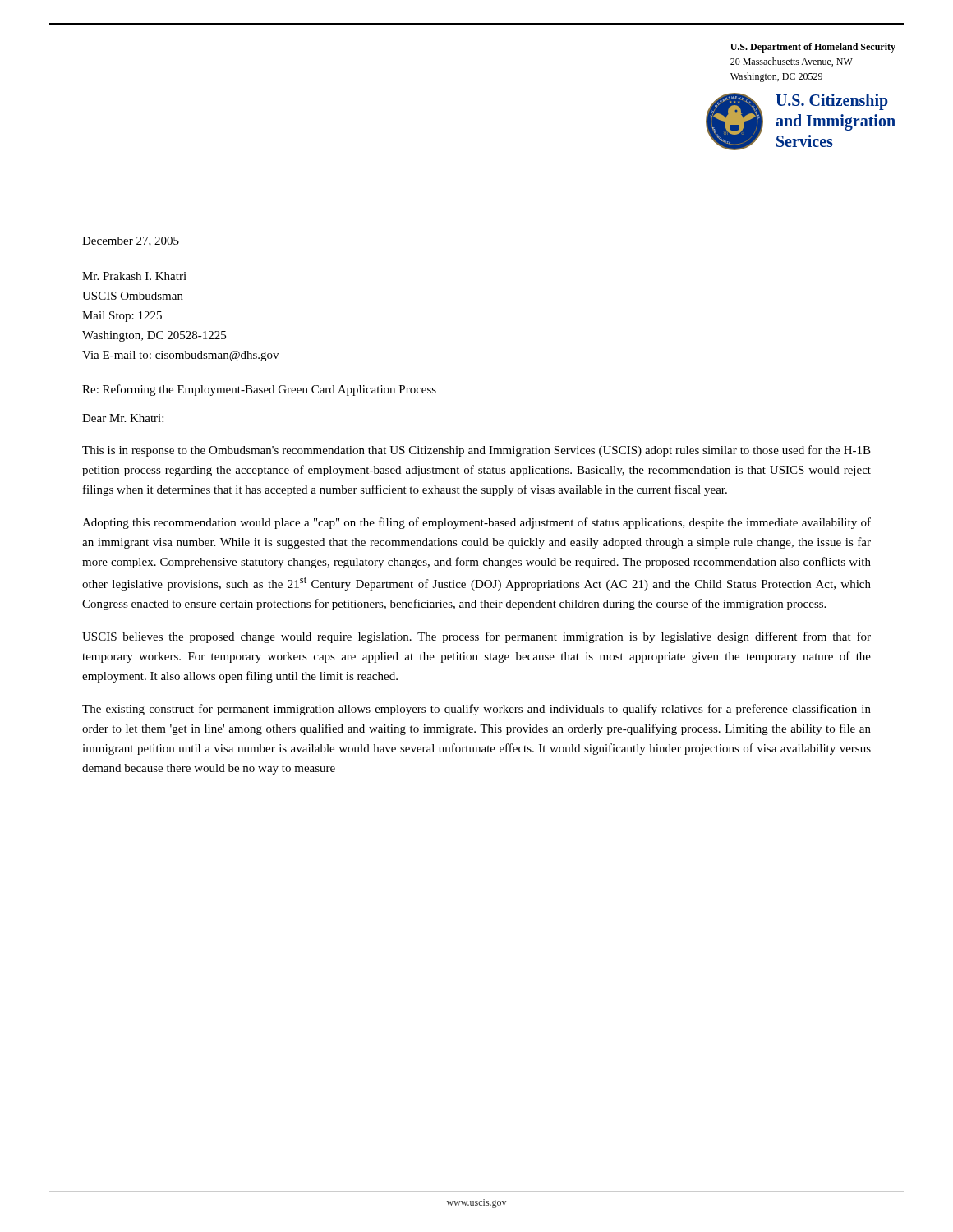The height and width of the screenshot is (1232, 953).
Task: Locate the passage starting "Re: Reforming the"
Action: [259, 389]
